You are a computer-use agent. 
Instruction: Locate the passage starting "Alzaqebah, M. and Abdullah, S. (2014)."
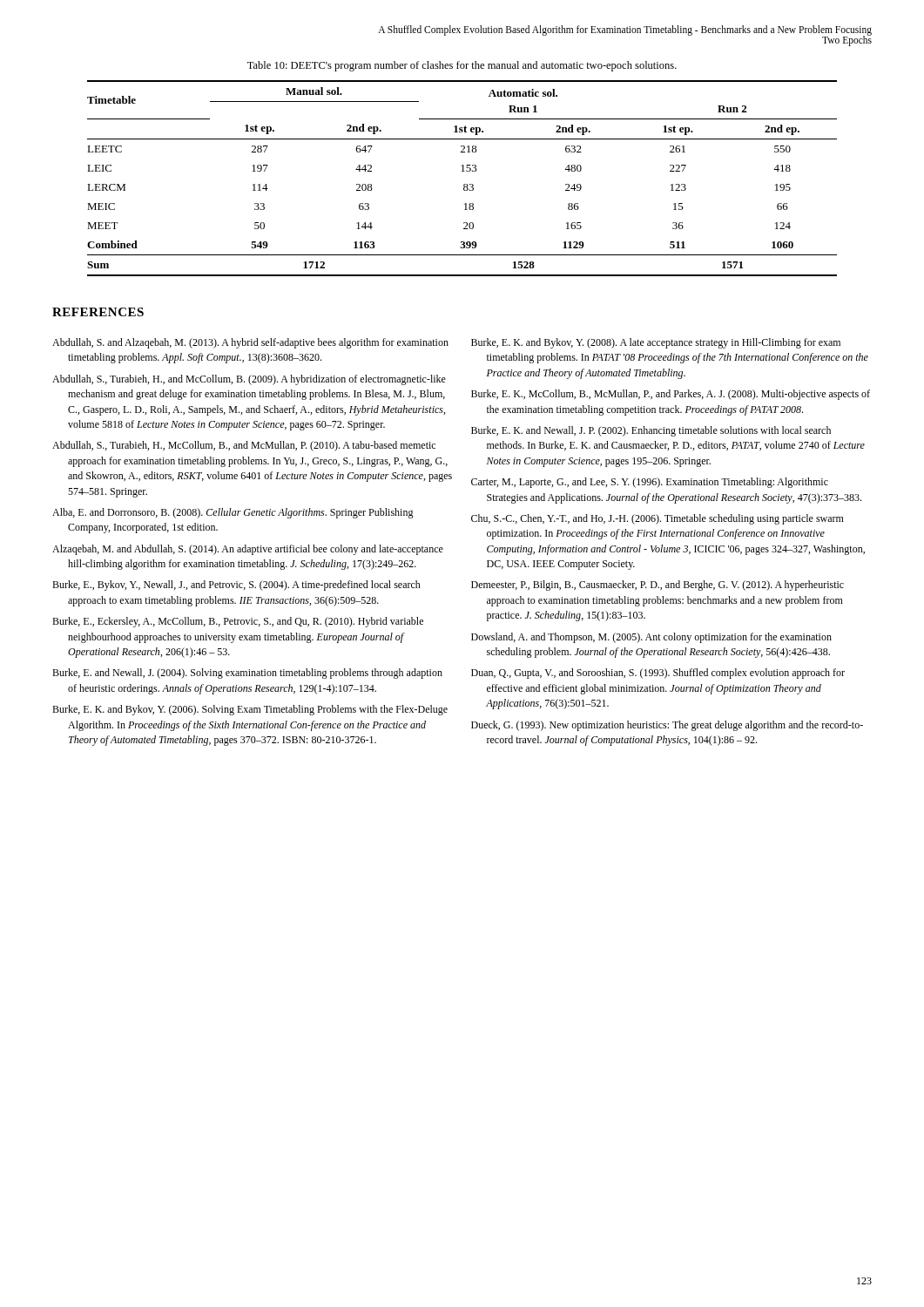tap(248, 556)
